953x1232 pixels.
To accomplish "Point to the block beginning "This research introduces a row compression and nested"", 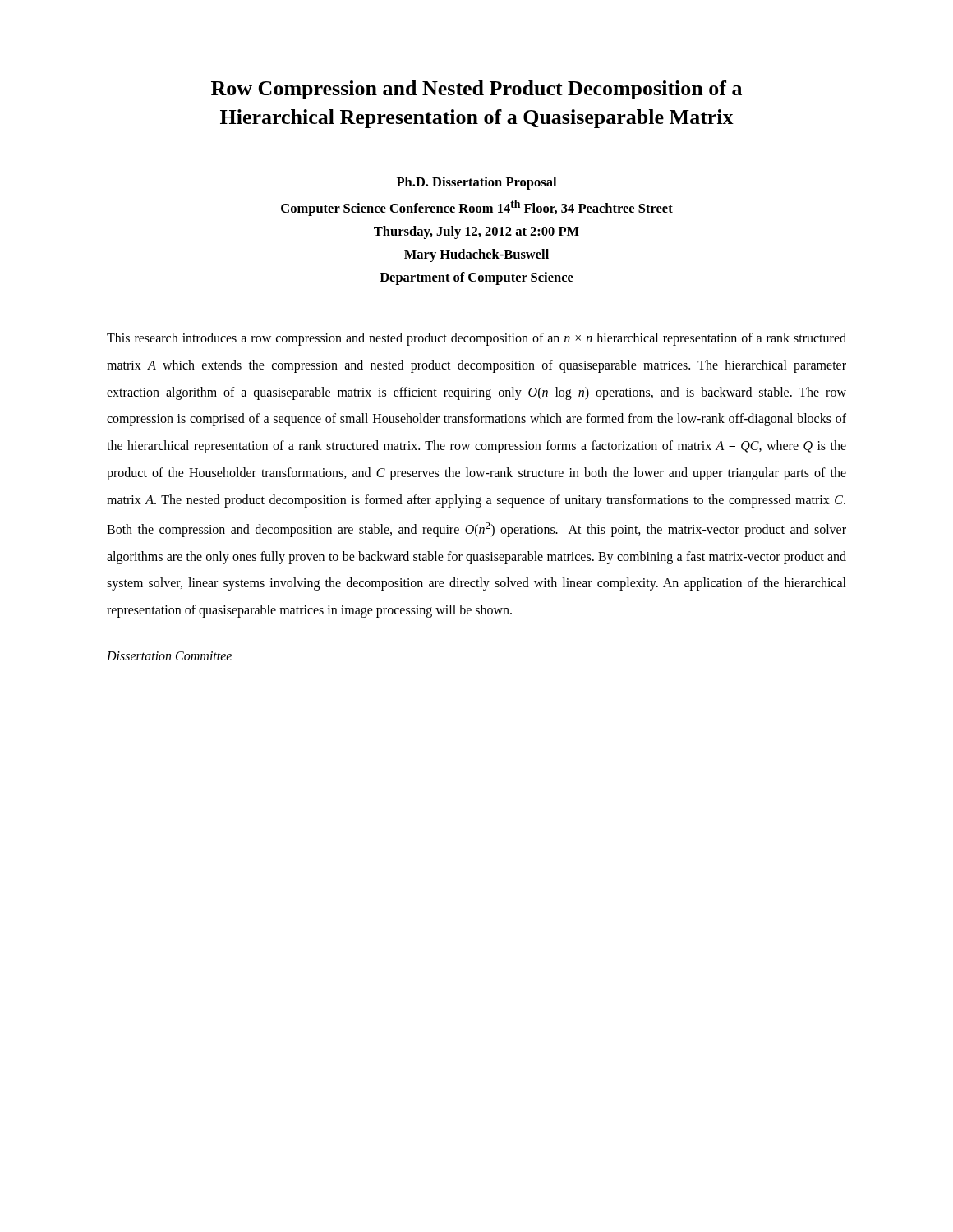I will pyautogui.click(x=476, y=475).
